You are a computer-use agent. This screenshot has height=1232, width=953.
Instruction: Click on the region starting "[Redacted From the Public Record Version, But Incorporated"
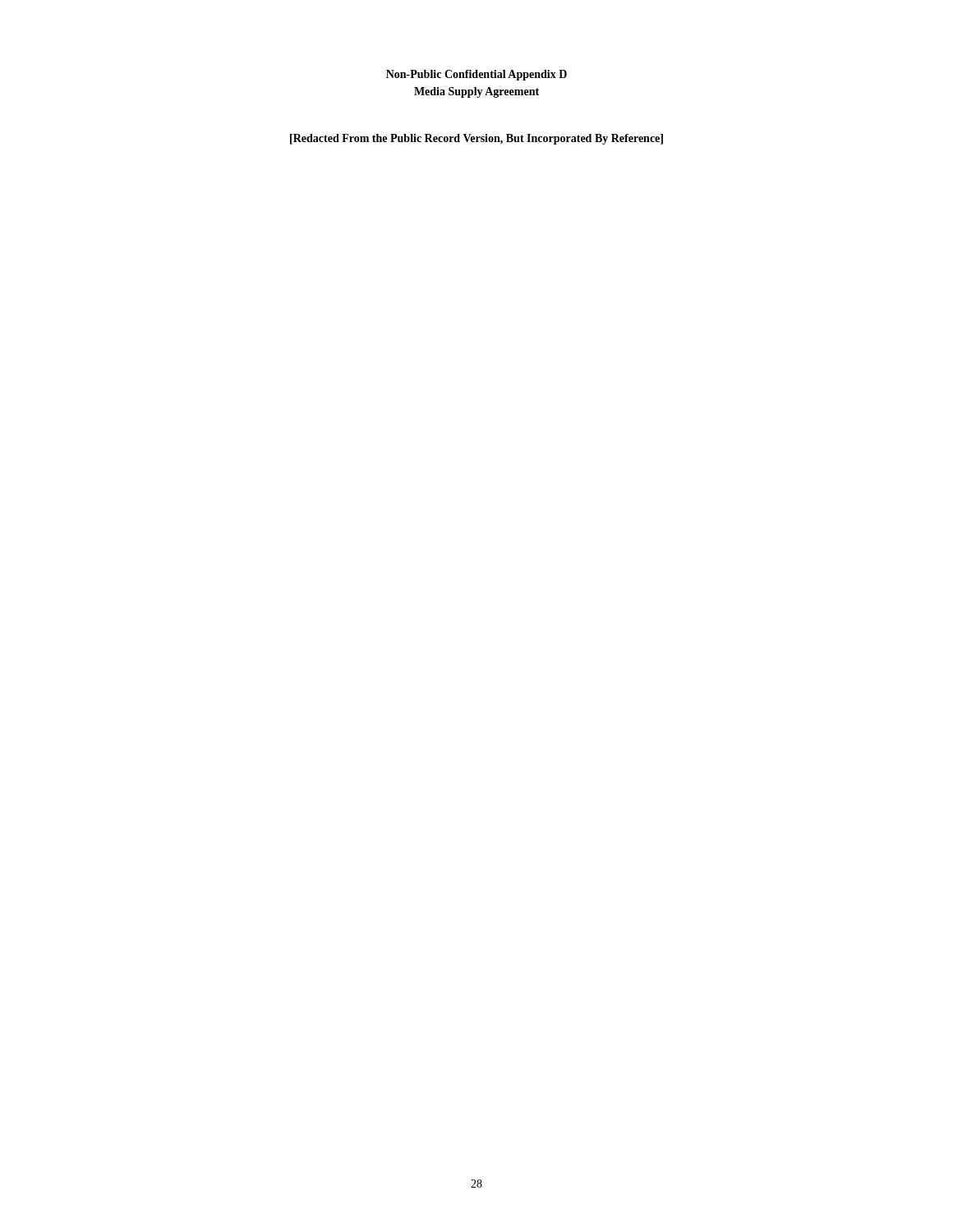point(476,138)
